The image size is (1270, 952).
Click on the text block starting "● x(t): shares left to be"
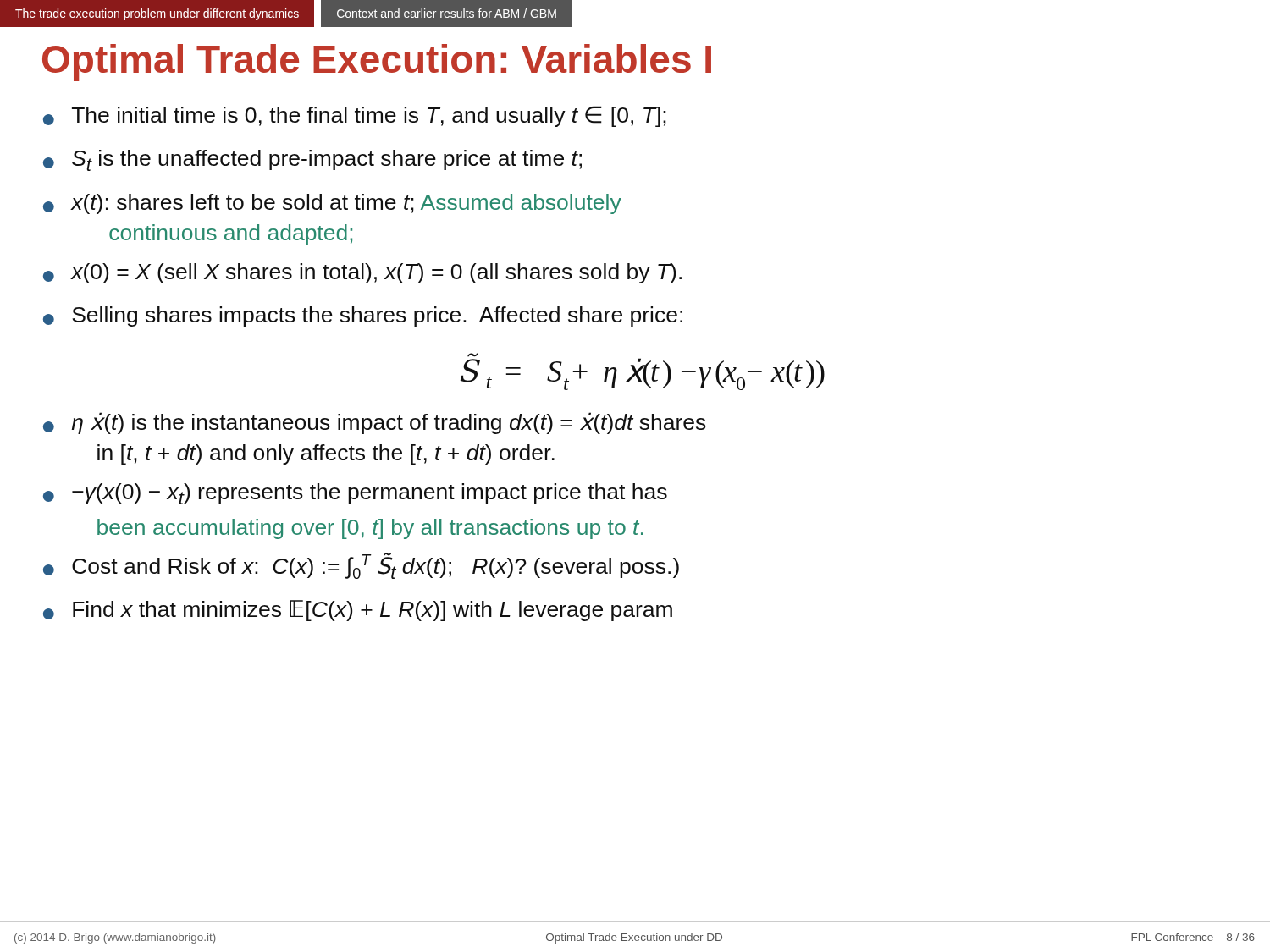click(331, 218)
